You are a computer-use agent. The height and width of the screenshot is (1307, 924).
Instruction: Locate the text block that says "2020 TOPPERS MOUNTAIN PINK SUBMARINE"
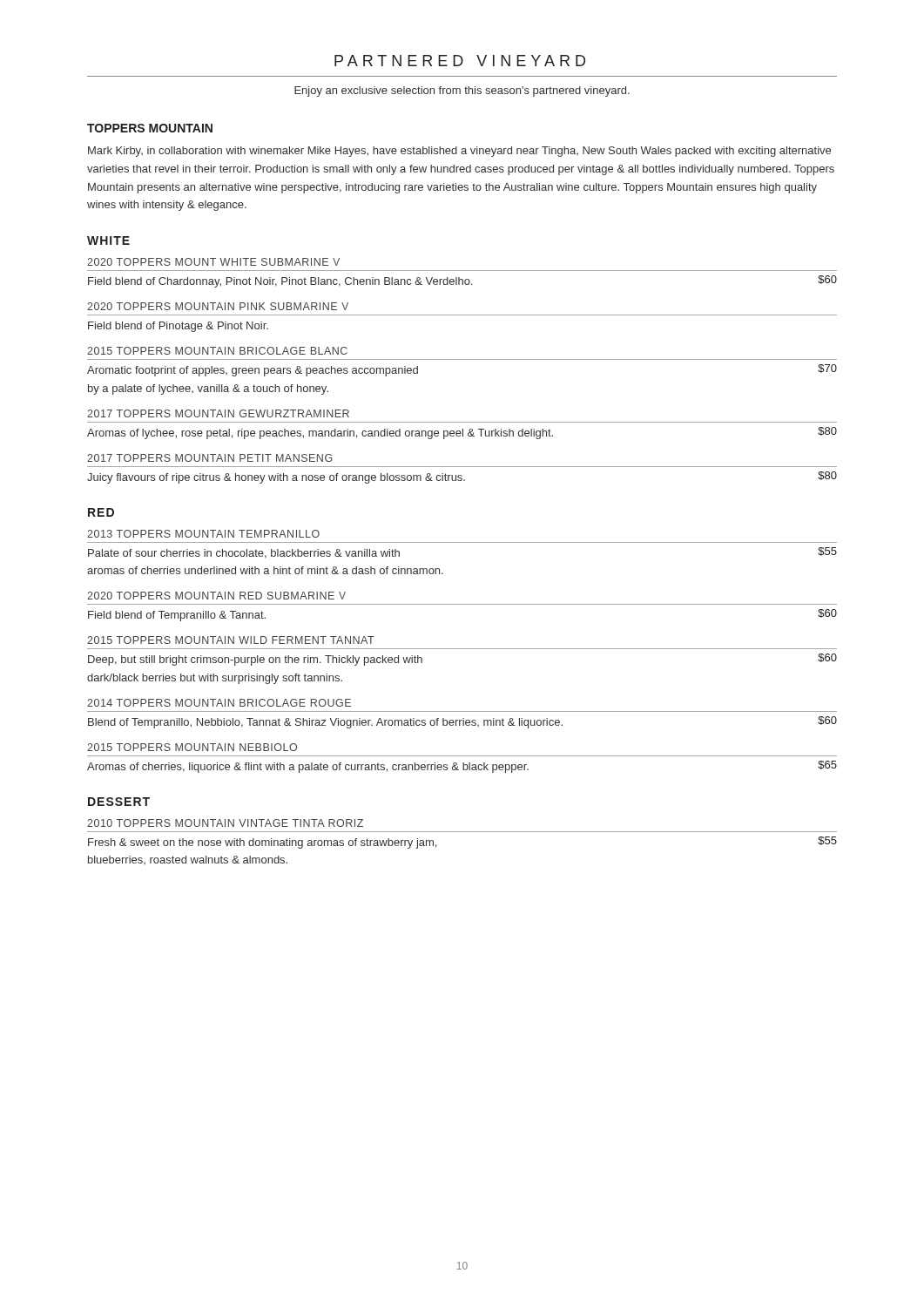[462, 318]
